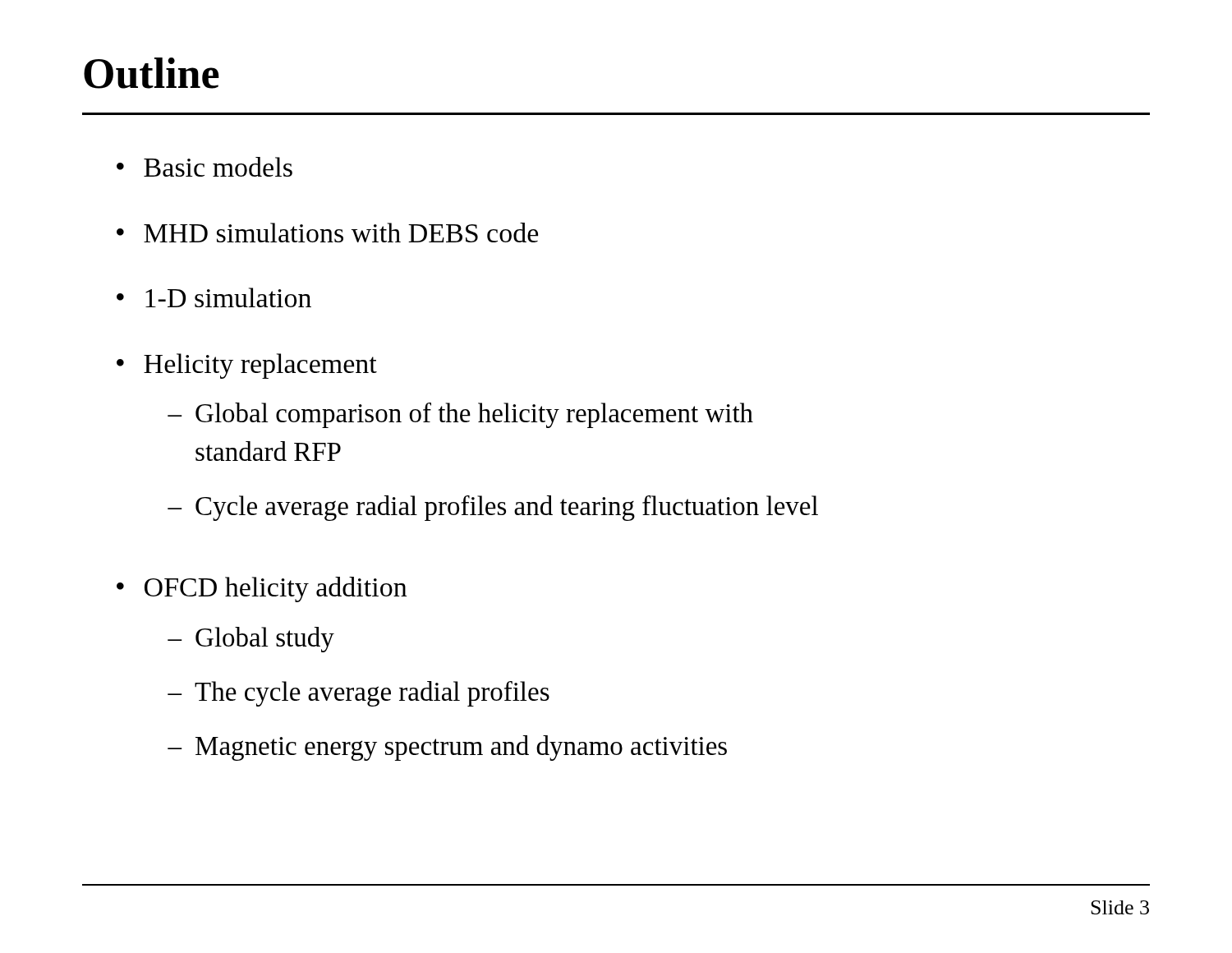This screenshot has width=1232, height=953.
Task: Locate the passage starting "– Global study"
Action: point(251,637)
